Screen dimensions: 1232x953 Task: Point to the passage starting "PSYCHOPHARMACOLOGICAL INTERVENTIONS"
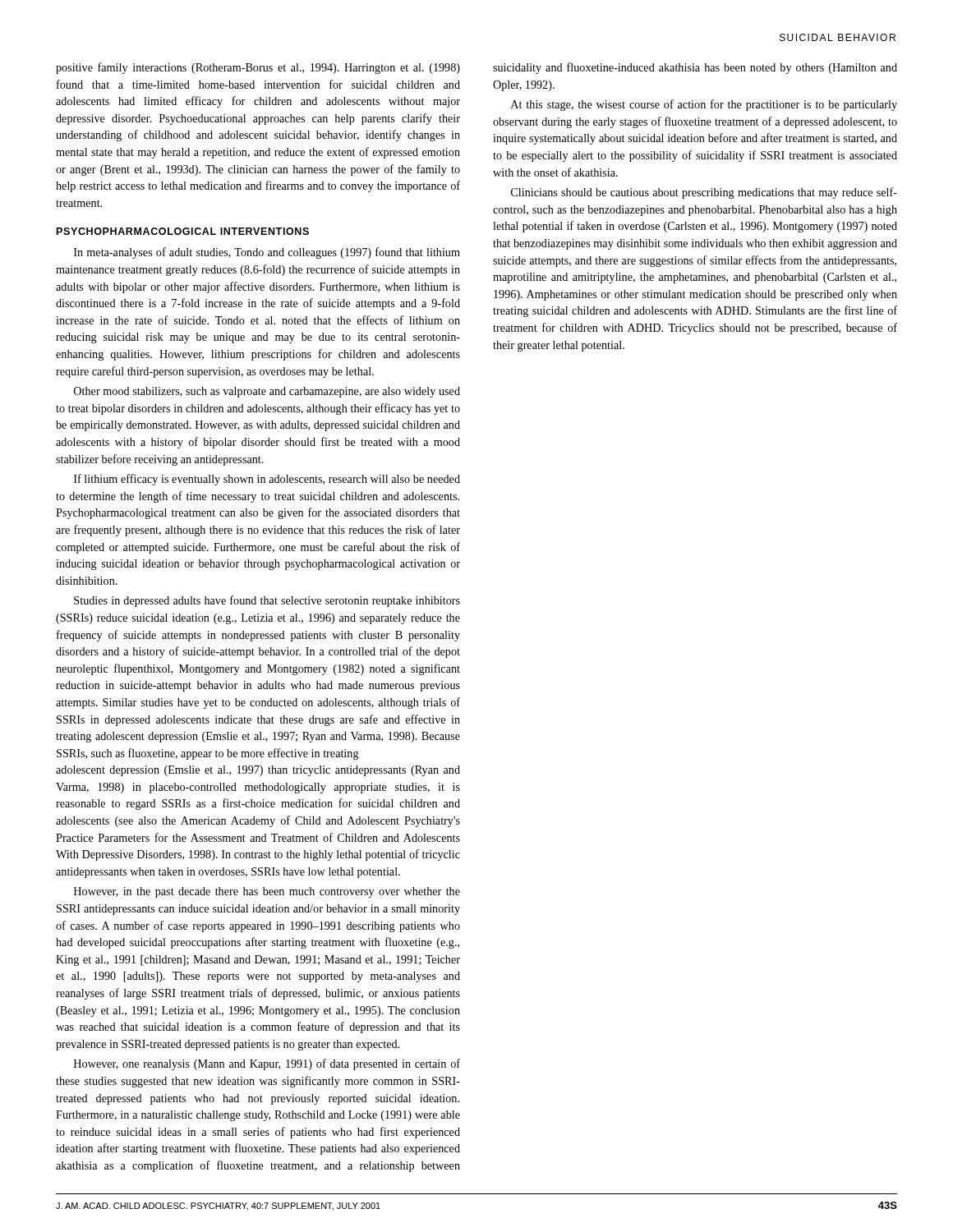(183, 232)
